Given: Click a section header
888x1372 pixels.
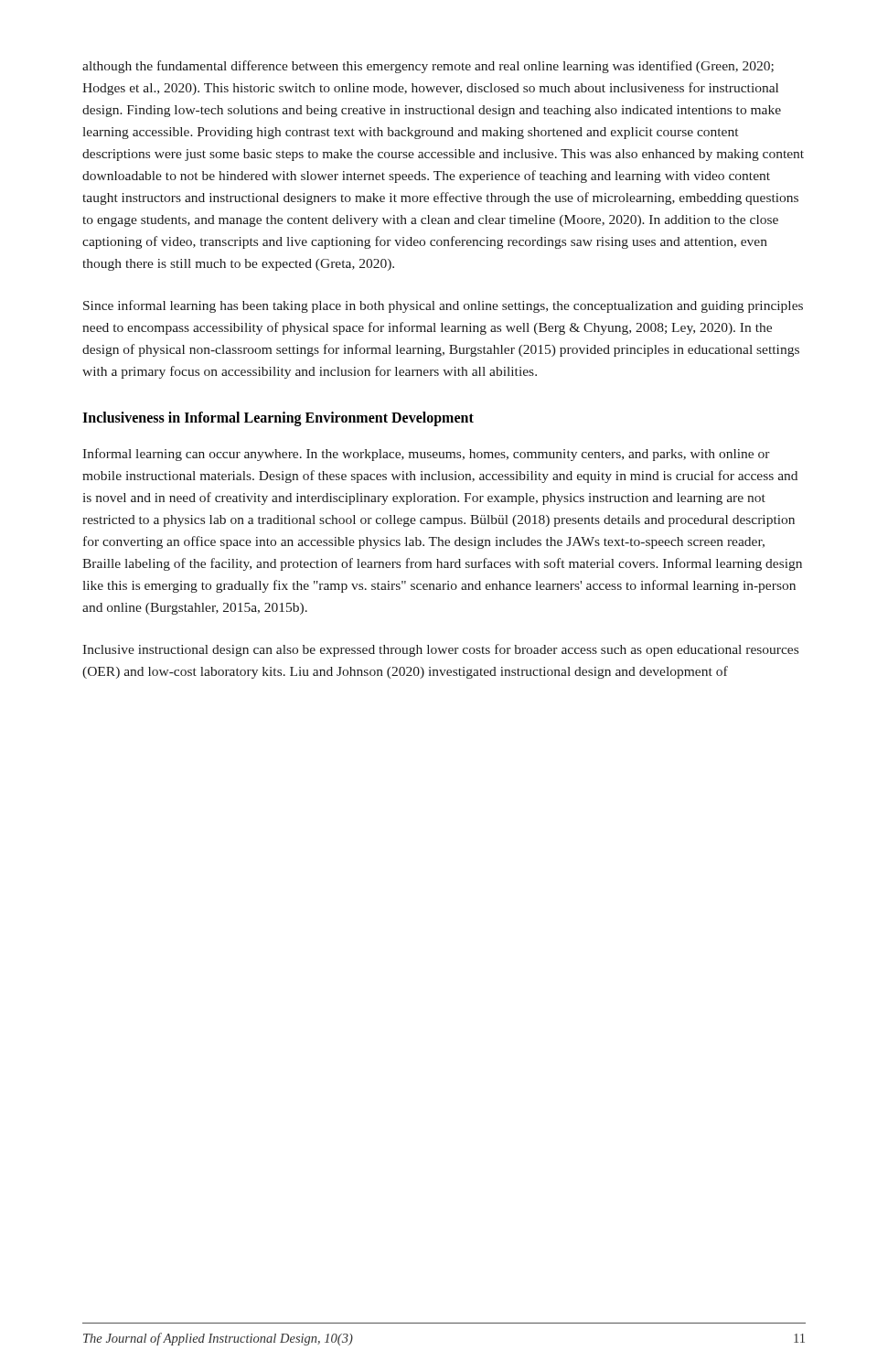Looking at the screenshot, I should tap(278, 418).
